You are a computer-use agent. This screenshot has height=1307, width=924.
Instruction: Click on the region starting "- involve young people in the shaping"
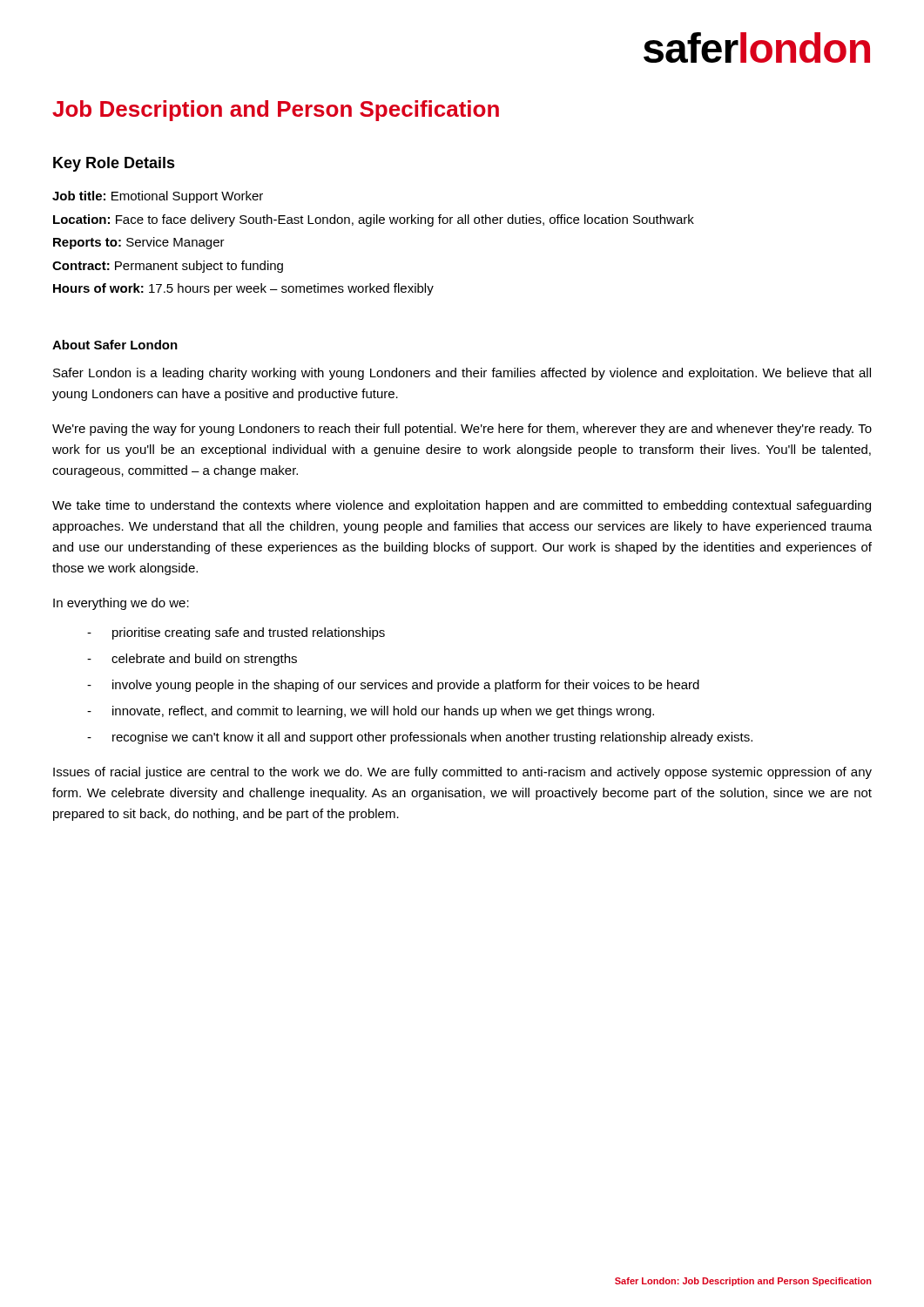(x=462, y=684)
